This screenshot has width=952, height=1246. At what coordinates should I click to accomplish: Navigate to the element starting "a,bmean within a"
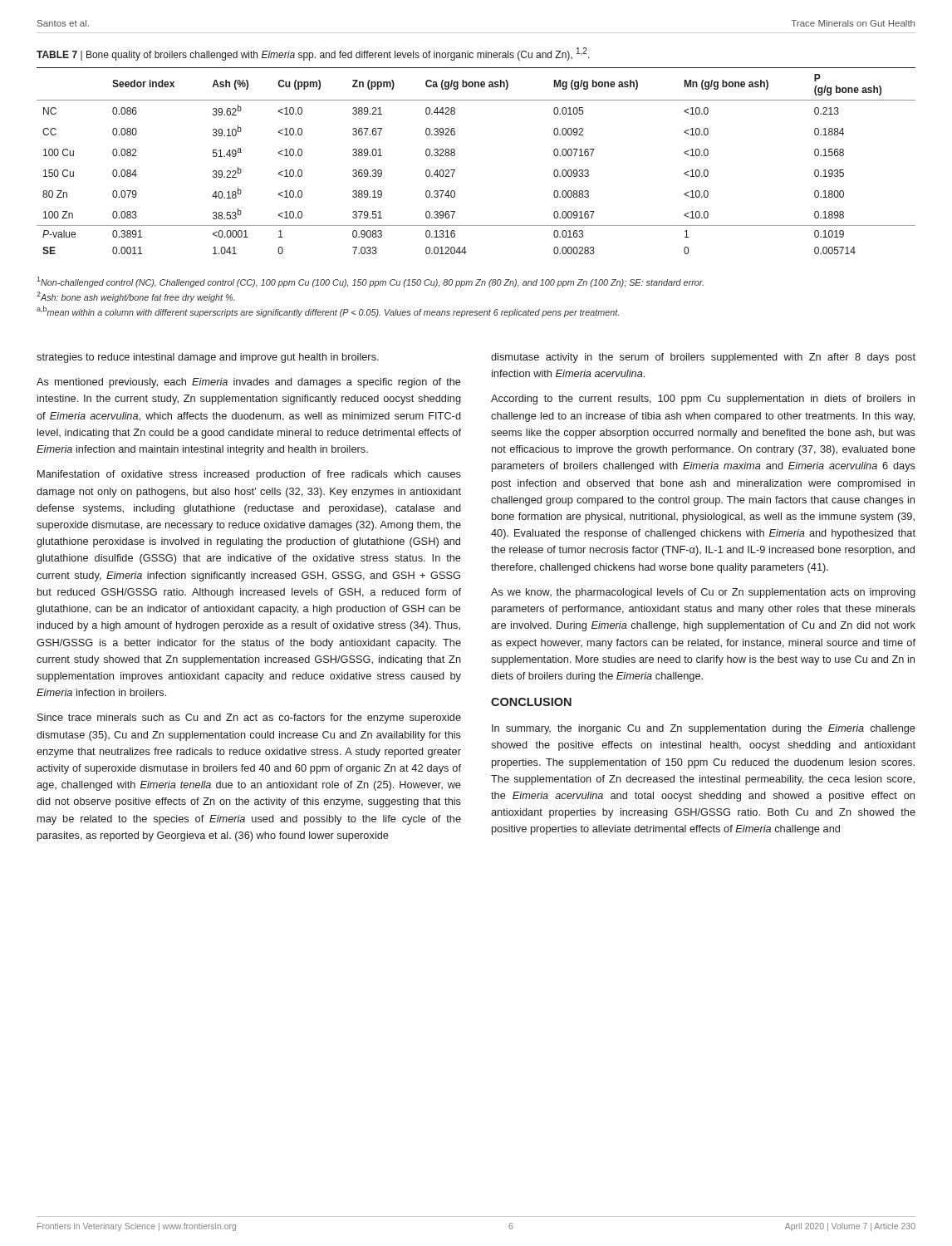point(476,311)
